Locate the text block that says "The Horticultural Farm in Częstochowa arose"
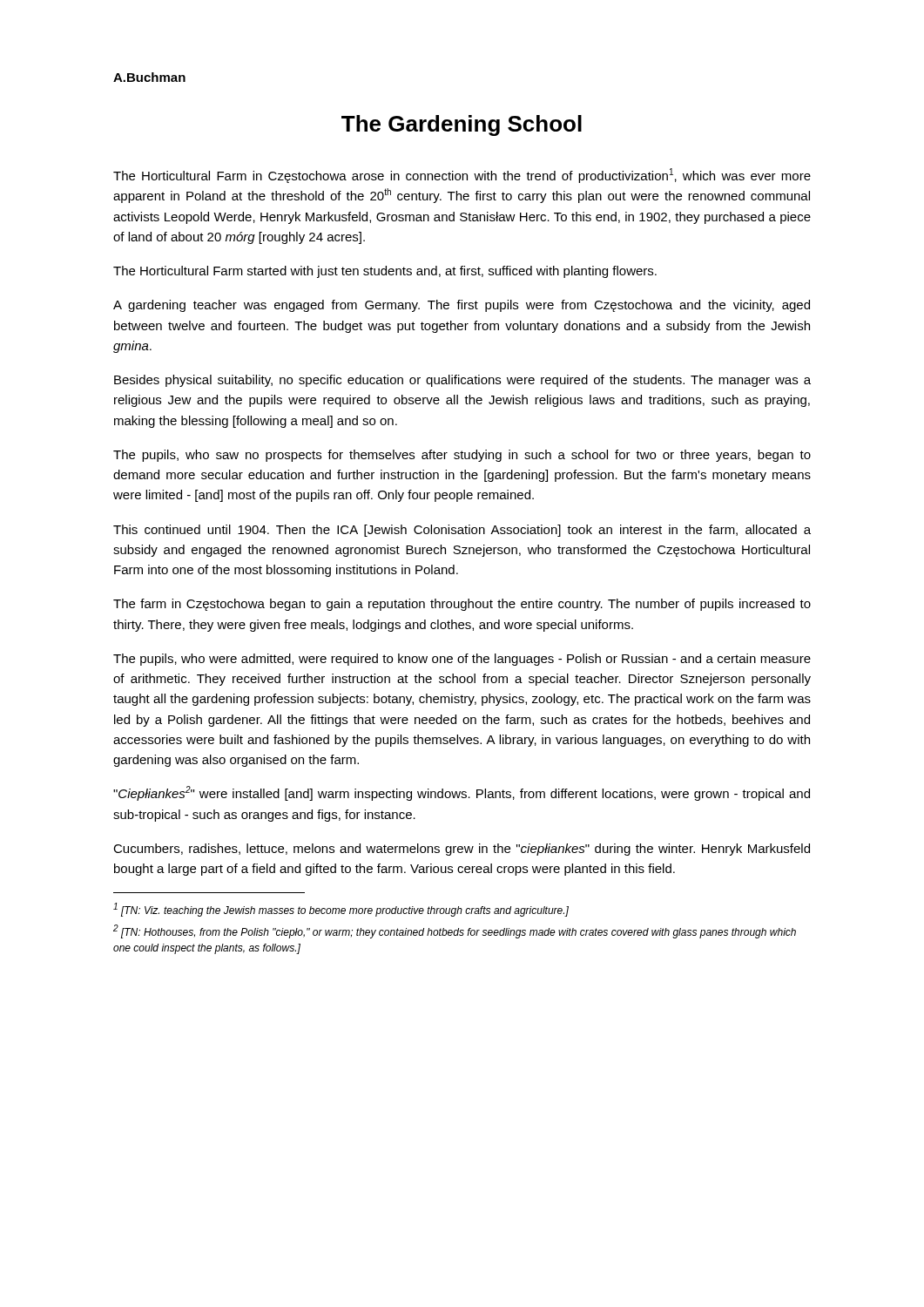924x1307 pixels. pyautogui.click(x=462, y=206)
